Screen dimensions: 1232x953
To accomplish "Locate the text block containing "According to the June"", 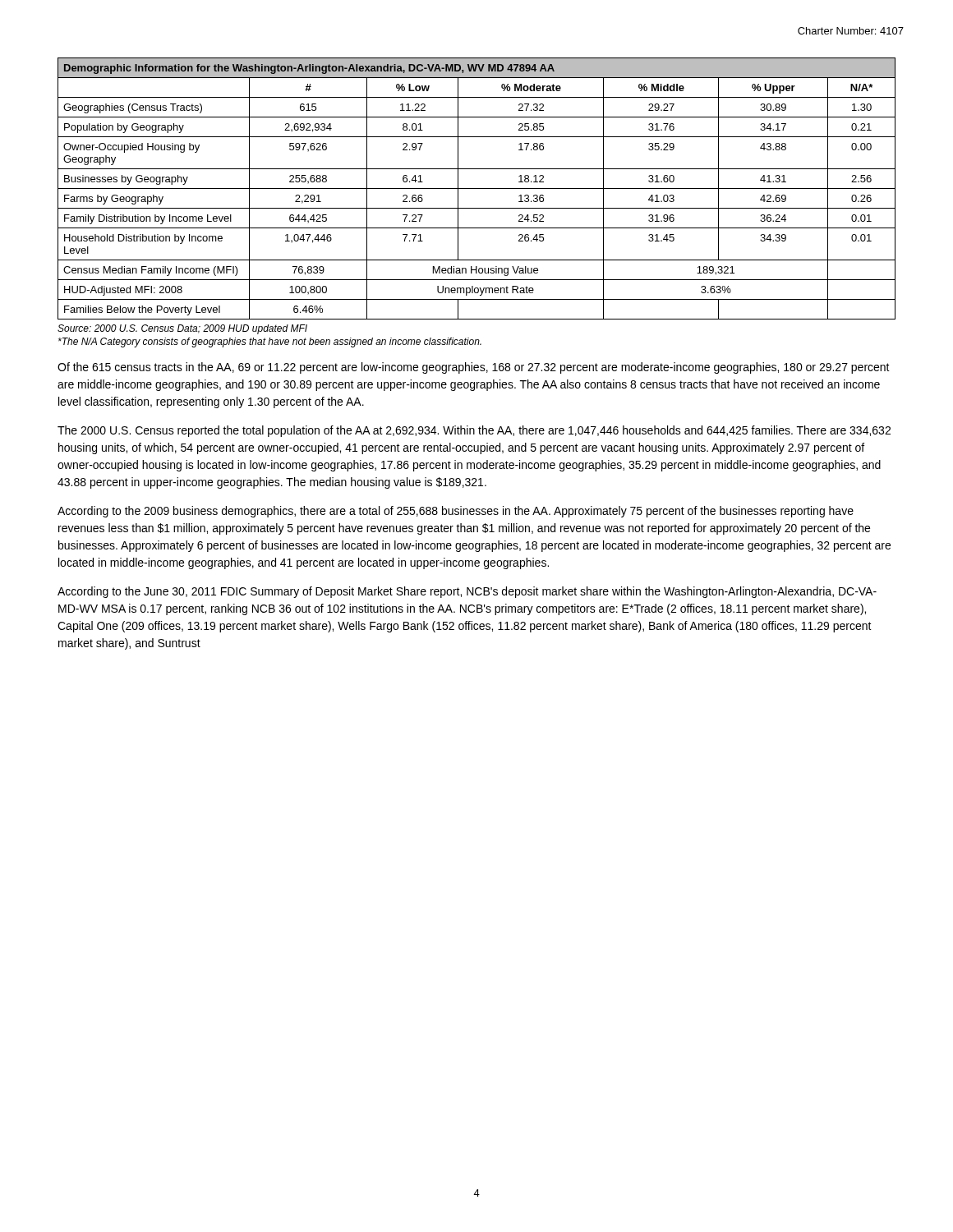I will click(467, 617).
